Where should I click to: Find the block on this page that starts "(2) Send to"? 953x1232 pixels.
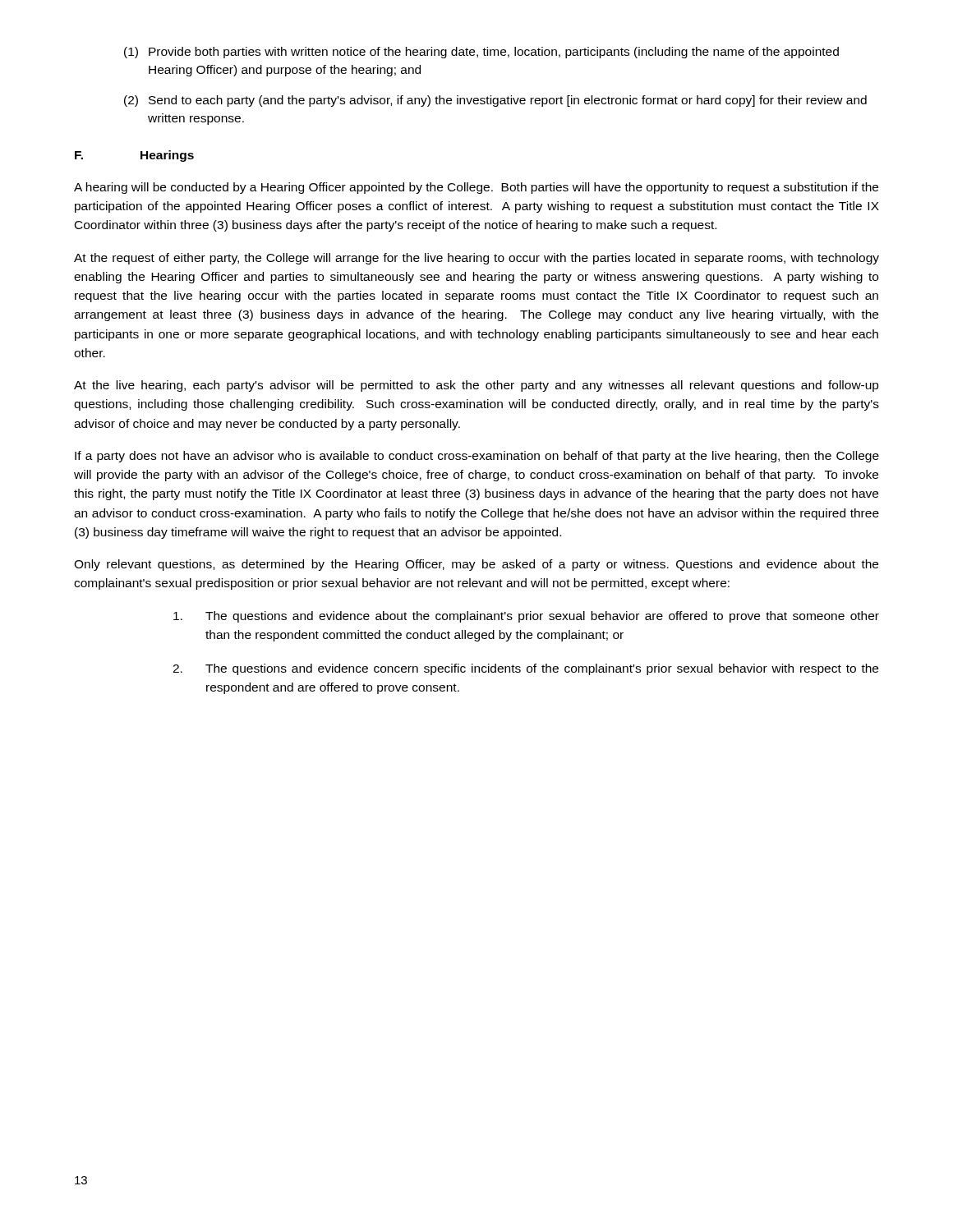pos(501,110)
